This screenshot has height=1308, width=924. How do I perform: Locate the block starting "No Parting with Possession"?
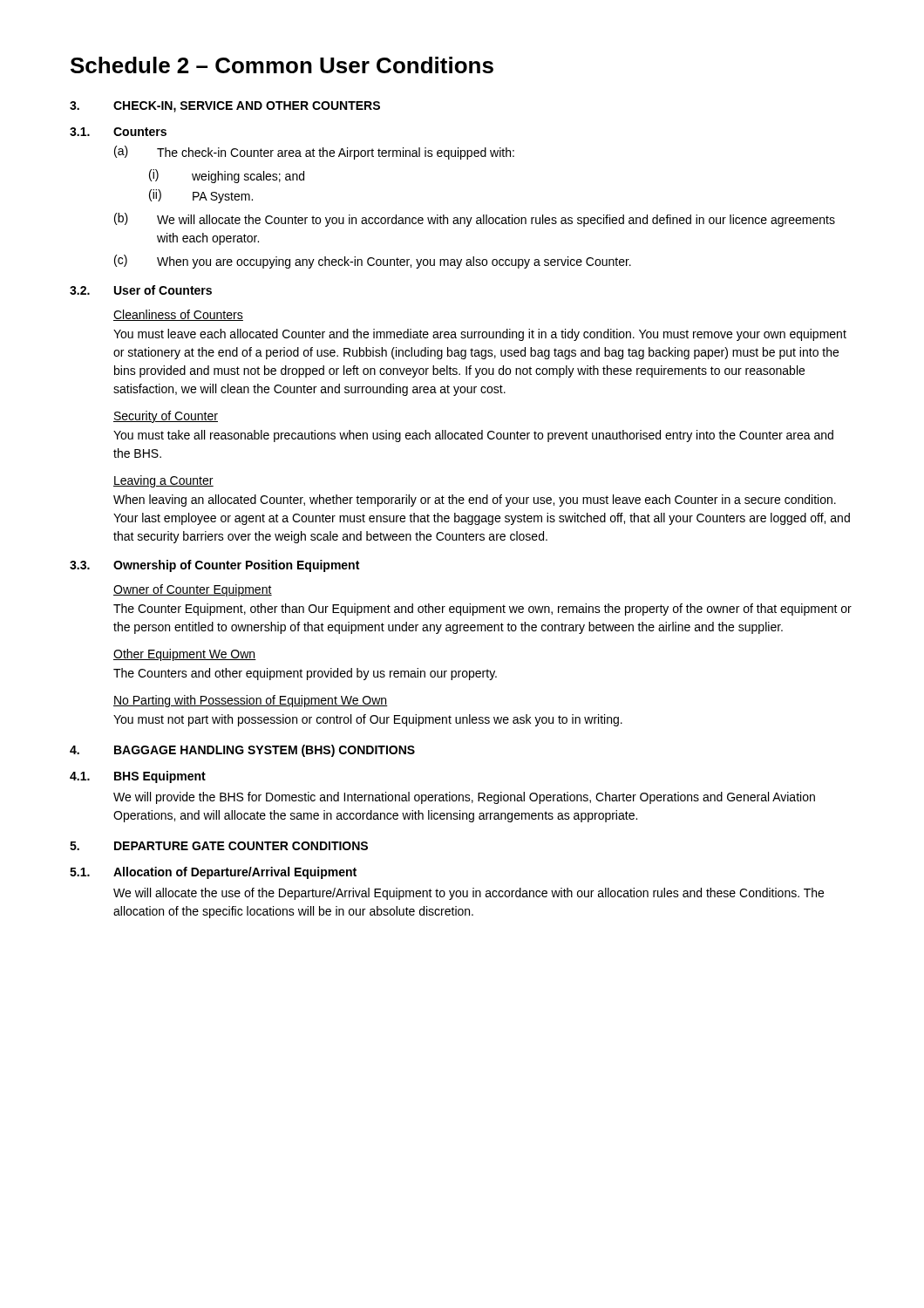[x=251, y=701]
